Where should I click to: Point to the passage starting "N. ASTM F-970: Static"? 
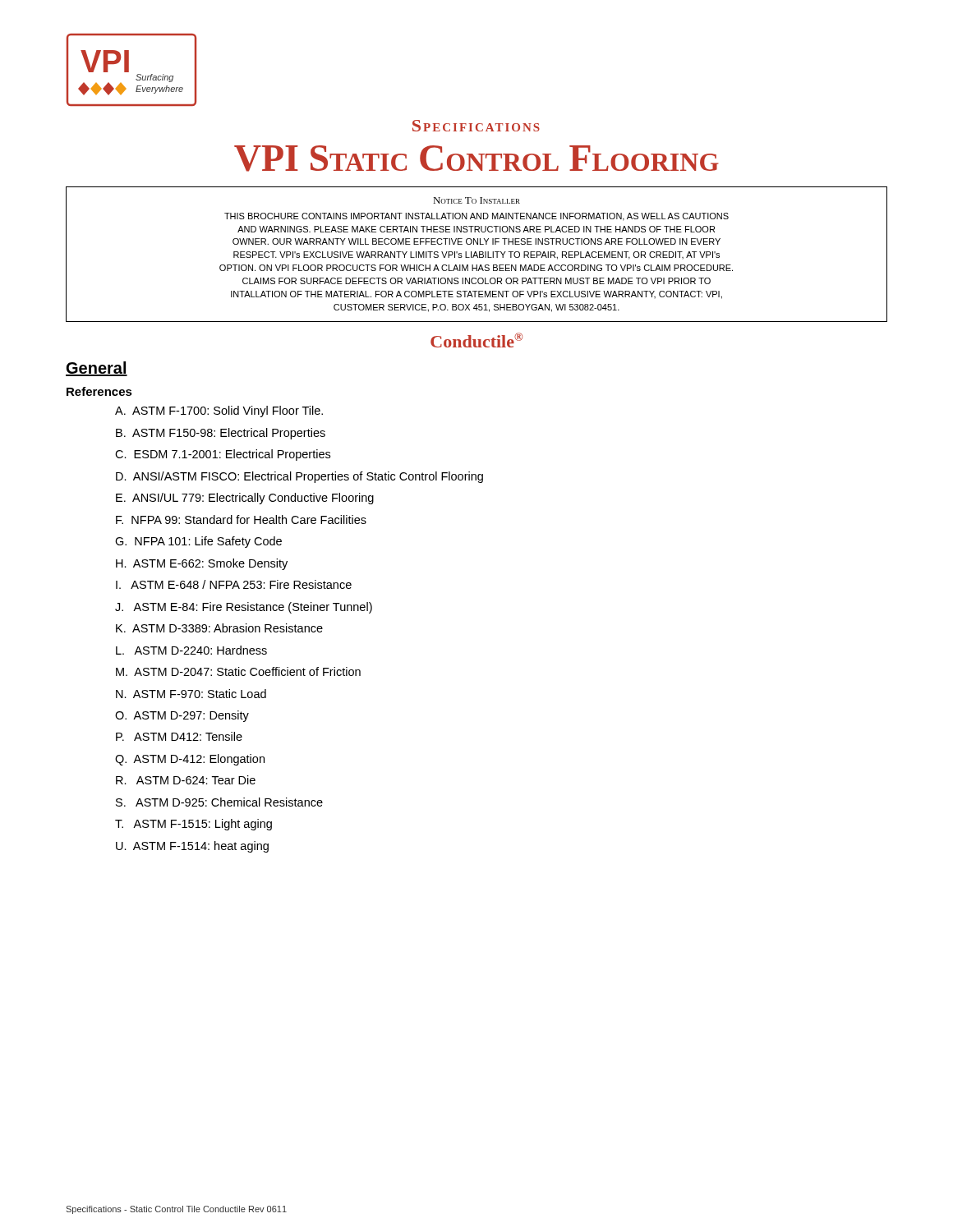[x=191, y=694]
